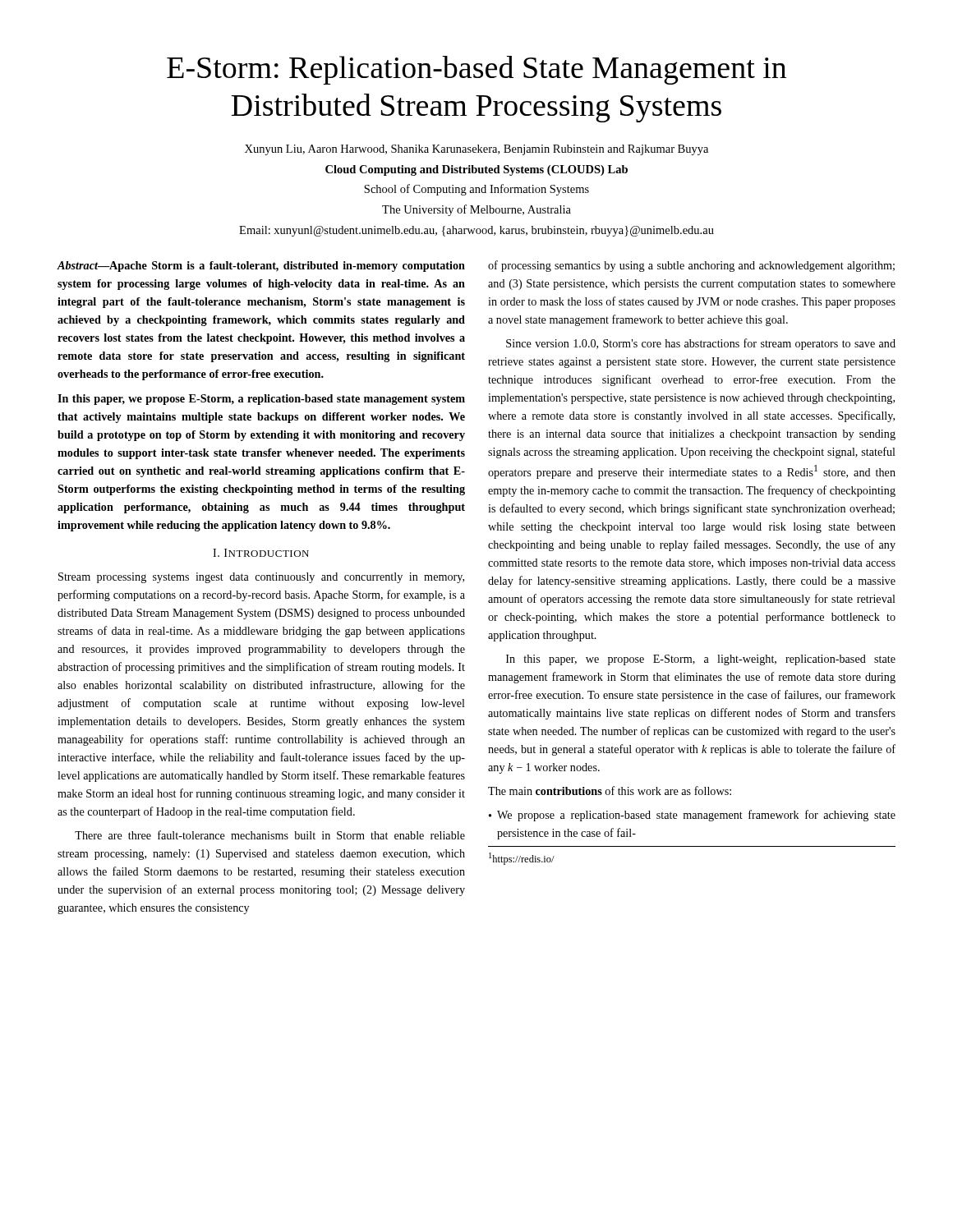Find the title that reads "E-Storm: Replication-based State Management inDistributed Stream"

[476, 87]
